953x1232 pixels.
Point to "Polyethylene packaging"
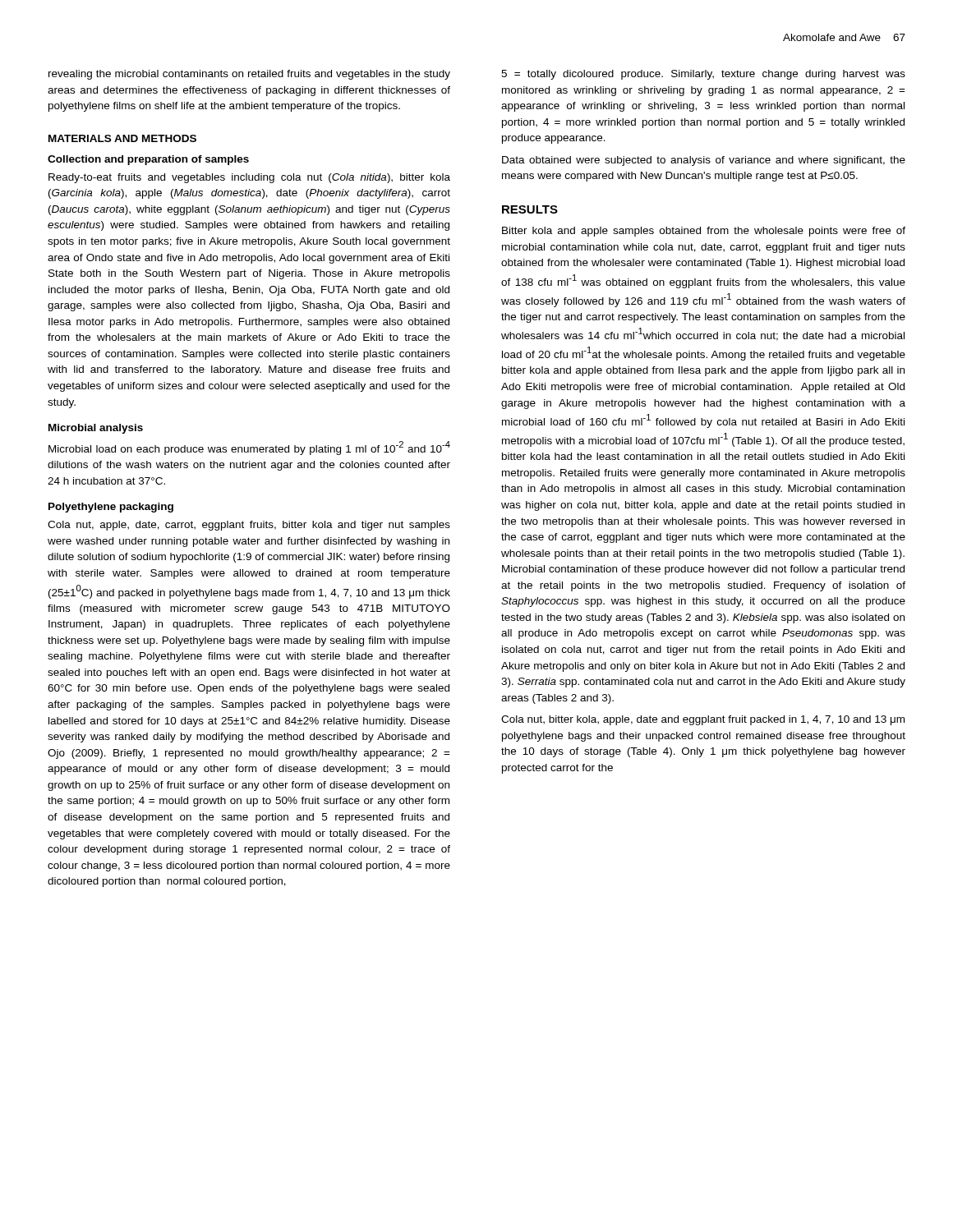click(x=111, y=507)
